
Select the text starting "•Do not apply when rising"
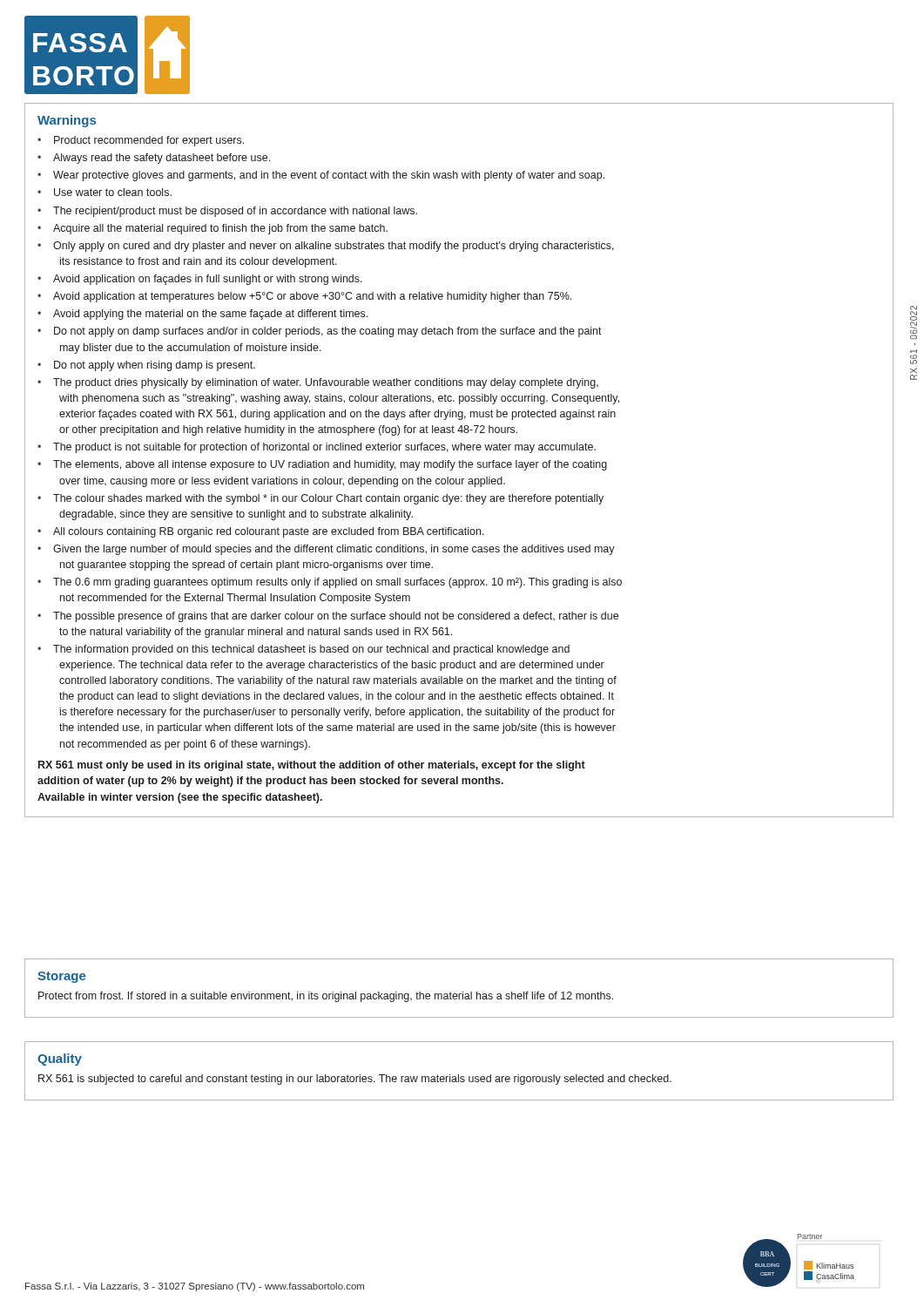[146, 366]
